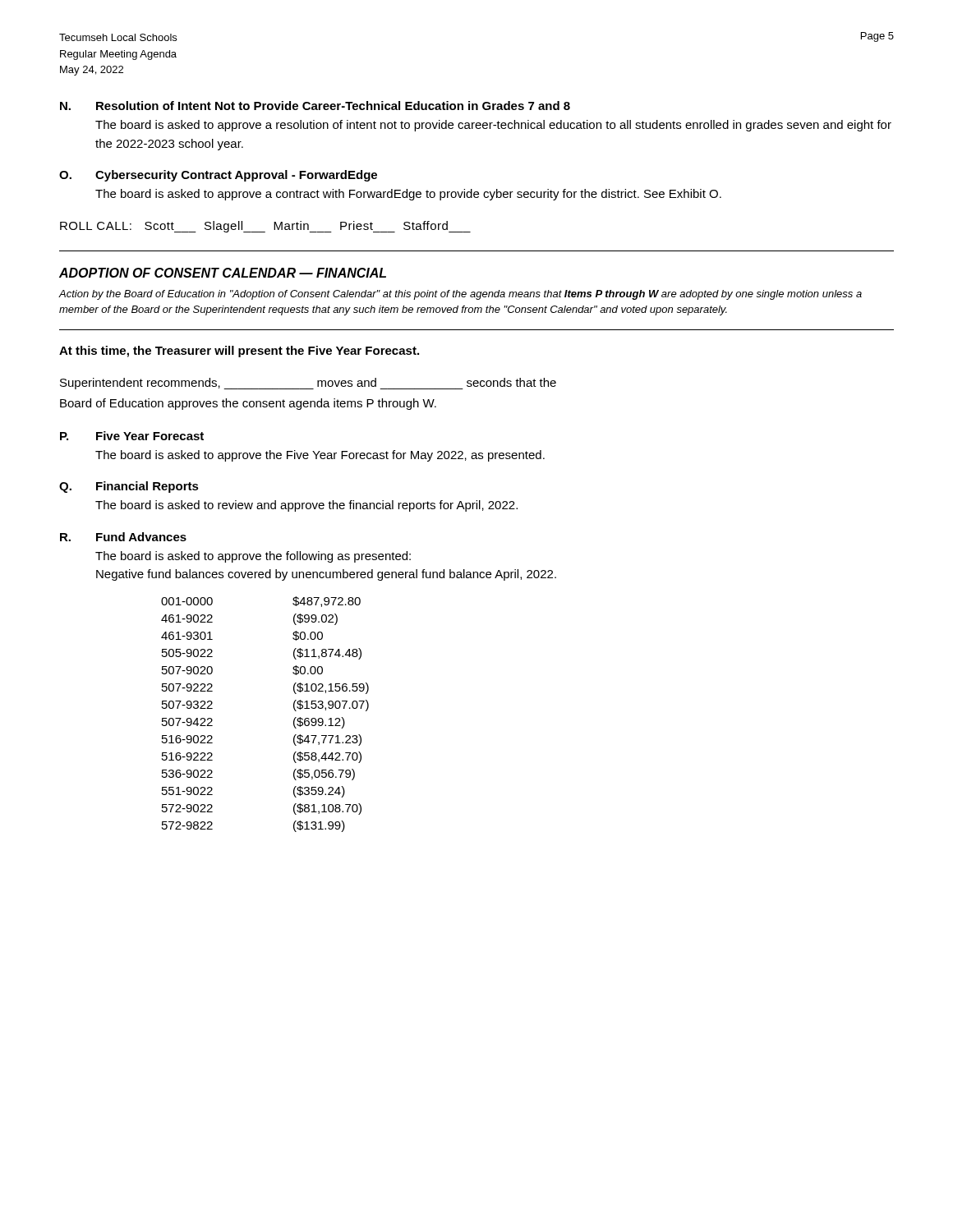Screen dimensions: 1232x953
Task: Find the text block with the text "At this time, the Treasurer"
Action: (240, 350)
